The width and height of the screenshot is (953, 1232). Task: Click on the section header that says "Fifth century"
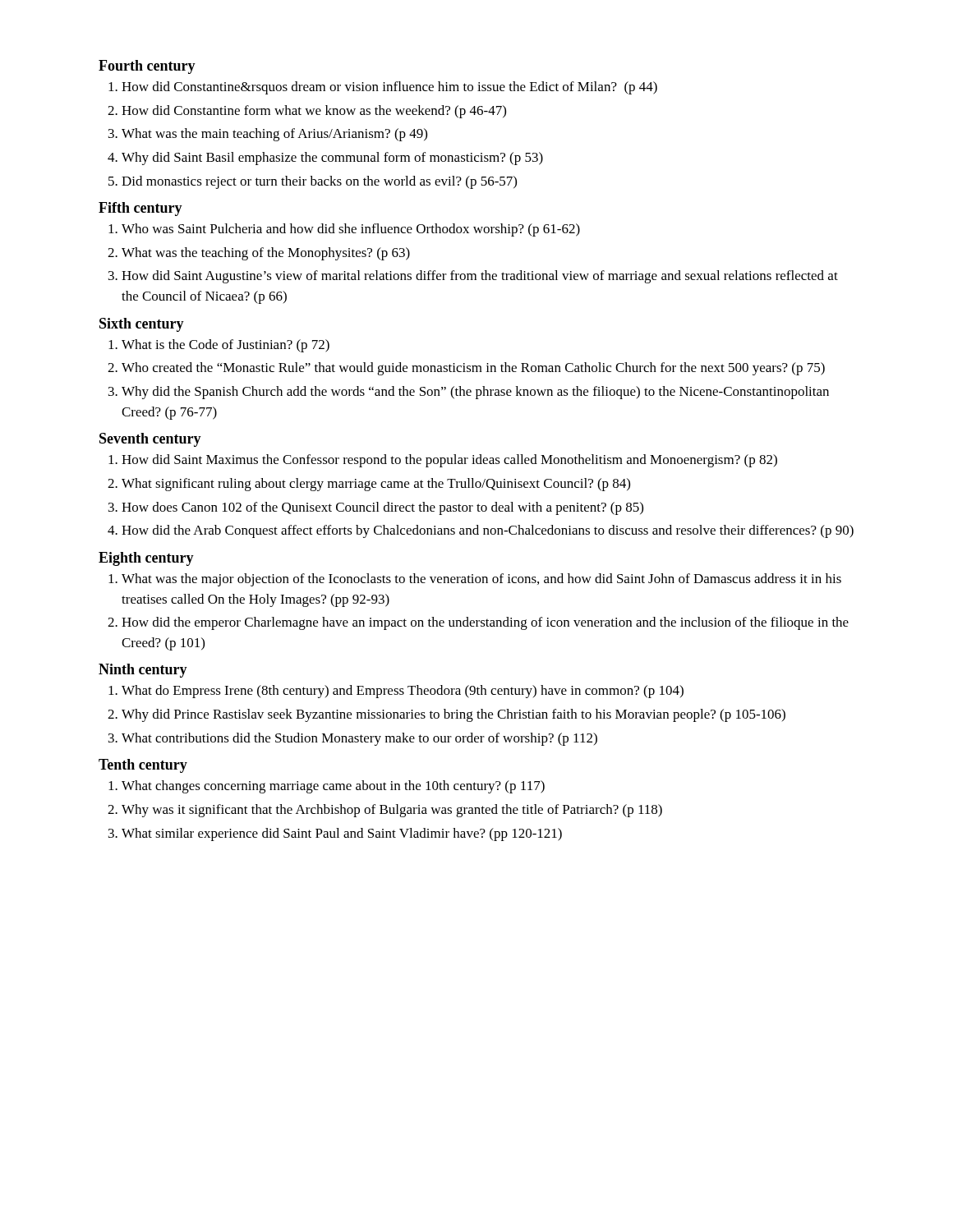pos(140,208)
